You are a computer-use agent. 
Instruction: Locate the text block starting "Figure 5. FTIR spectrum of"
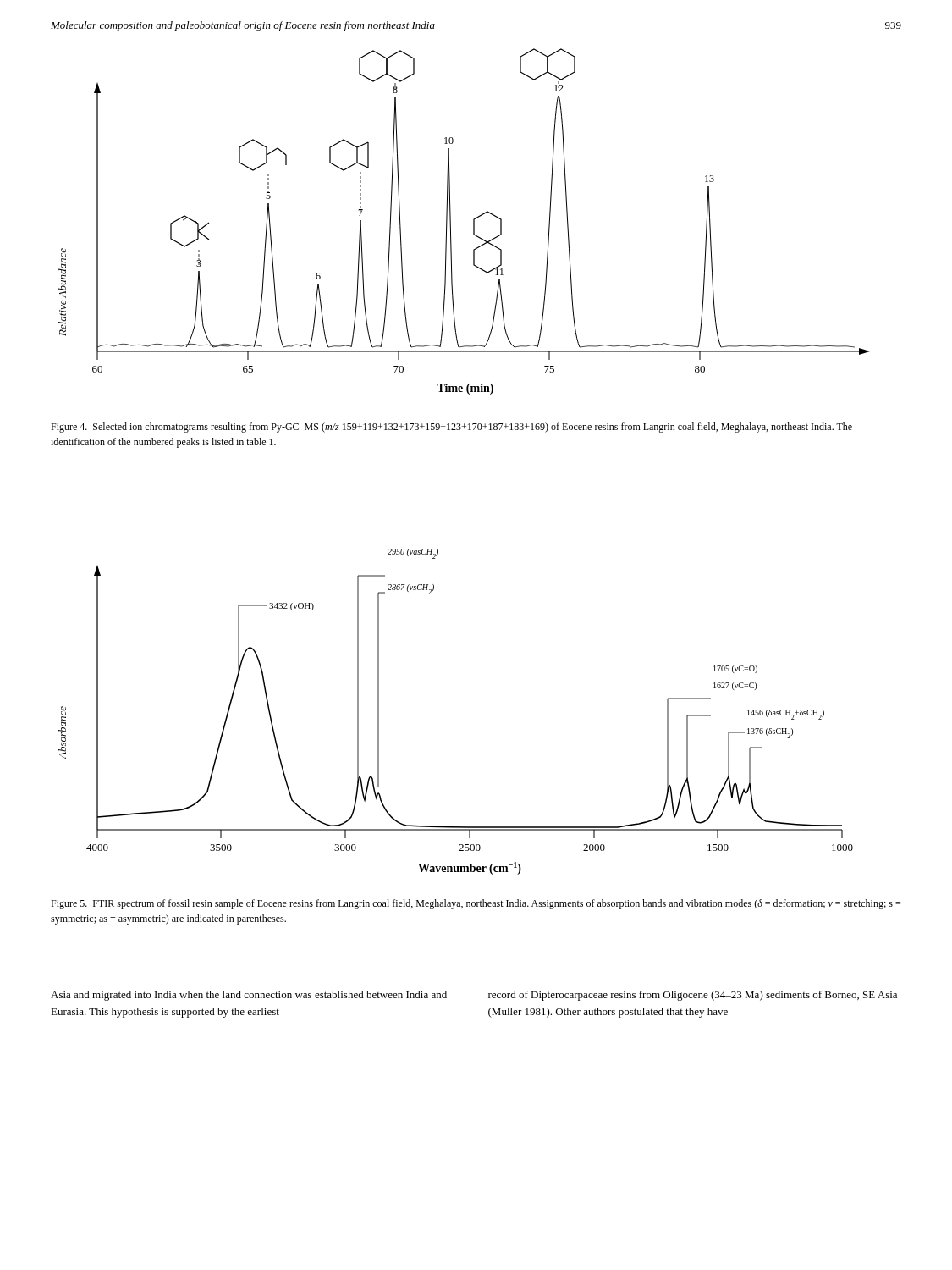[476, 911]
